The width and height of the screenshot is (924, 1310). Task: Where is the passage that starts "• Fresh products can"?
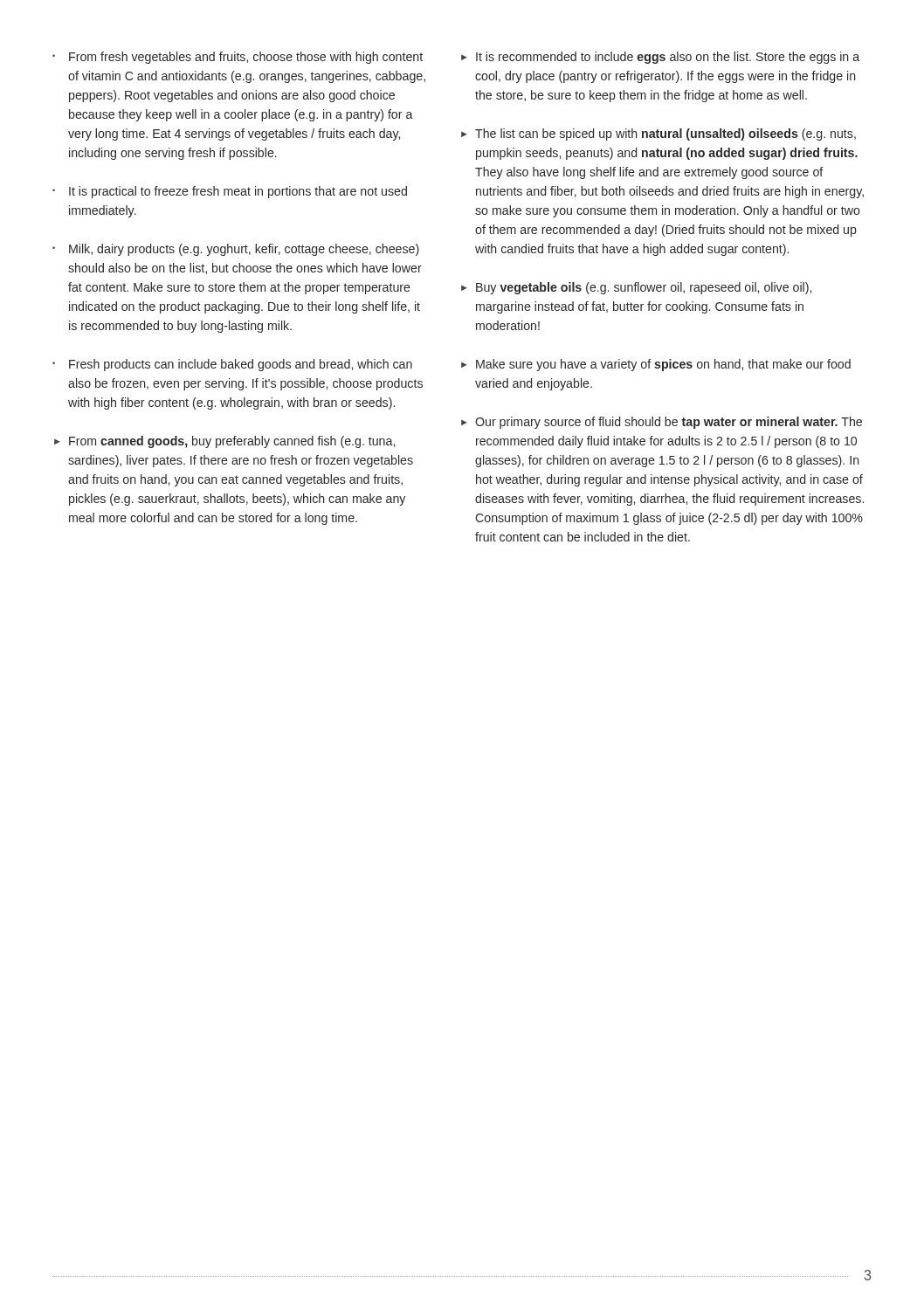[x=240, y=383]
